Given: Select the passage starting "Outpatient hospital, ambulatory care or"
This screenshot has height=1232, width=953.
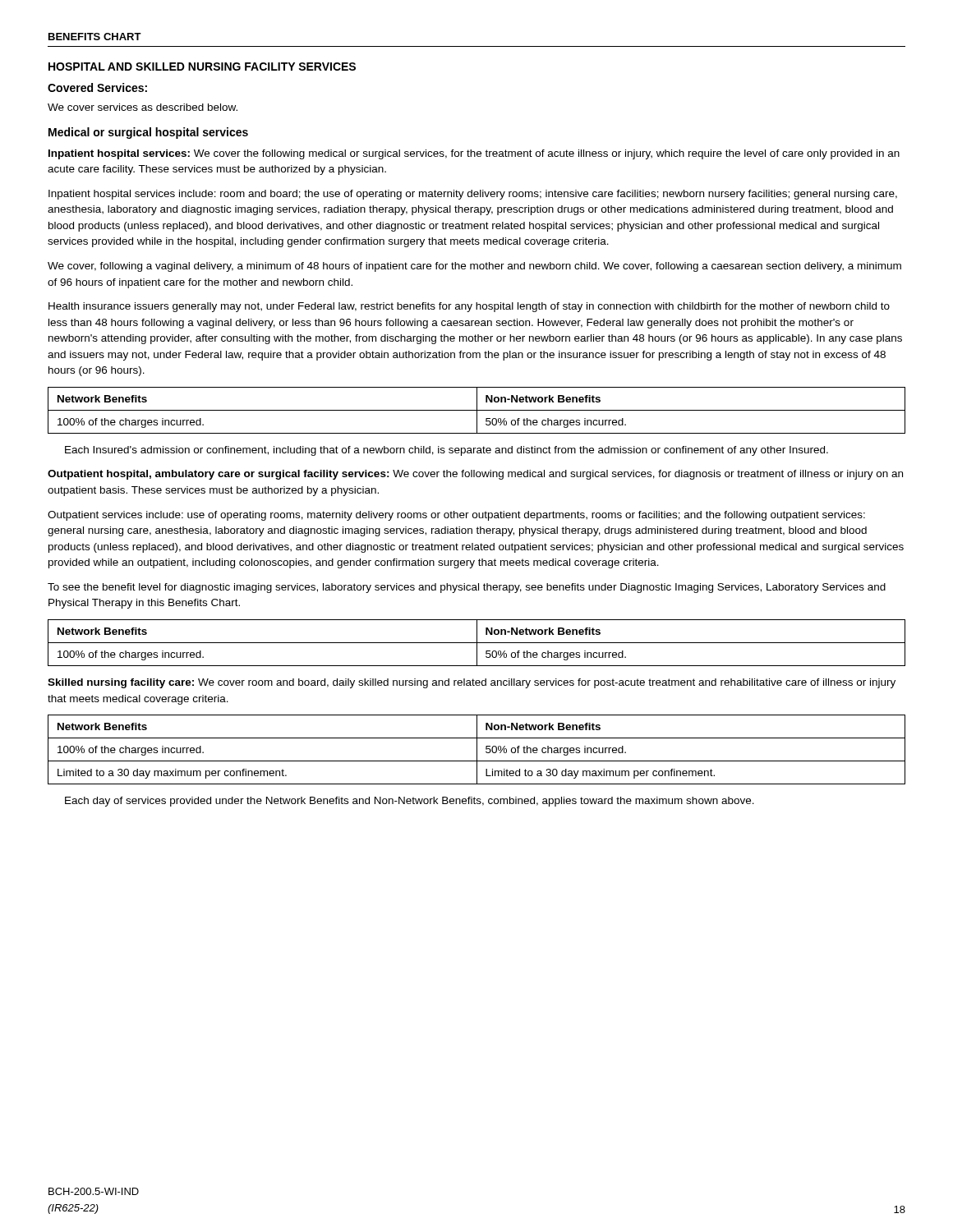Looking at the screenshot, I should (x=476, y=482).
